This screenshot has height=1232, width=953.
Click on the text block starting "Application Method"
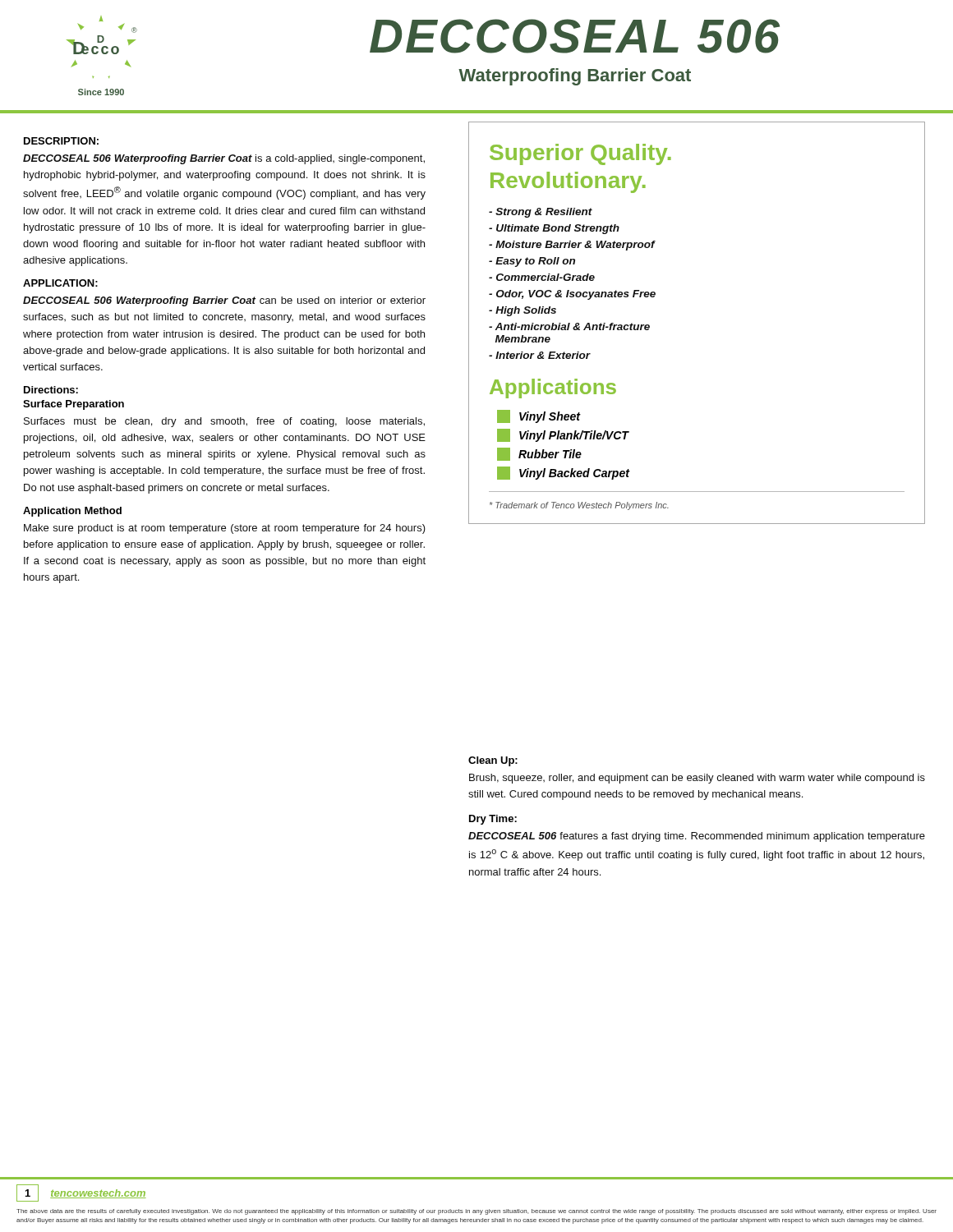coord(73,510)
